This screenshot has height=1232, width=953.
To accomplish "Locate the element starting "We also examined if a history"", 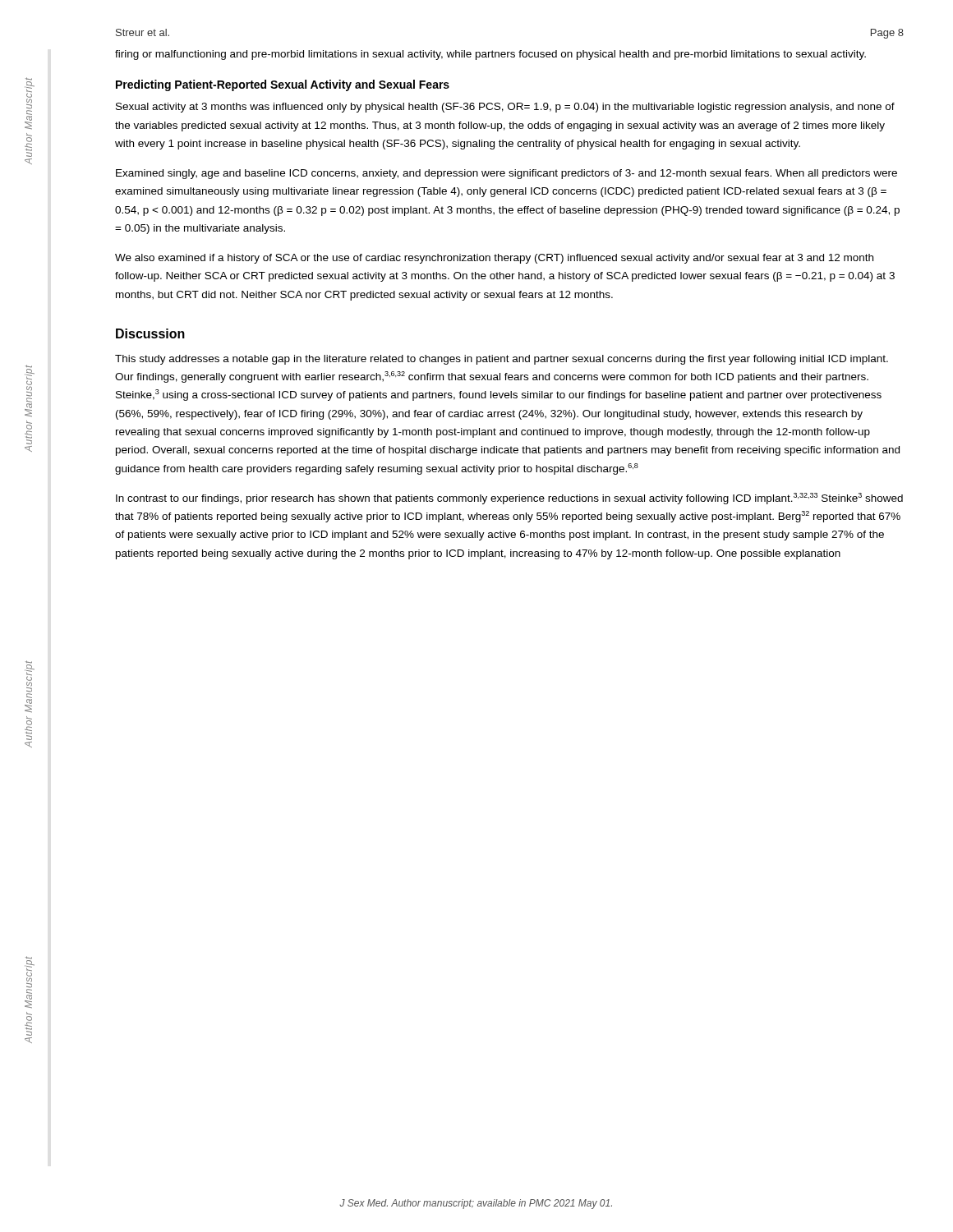I will click(x=505, y=276).
